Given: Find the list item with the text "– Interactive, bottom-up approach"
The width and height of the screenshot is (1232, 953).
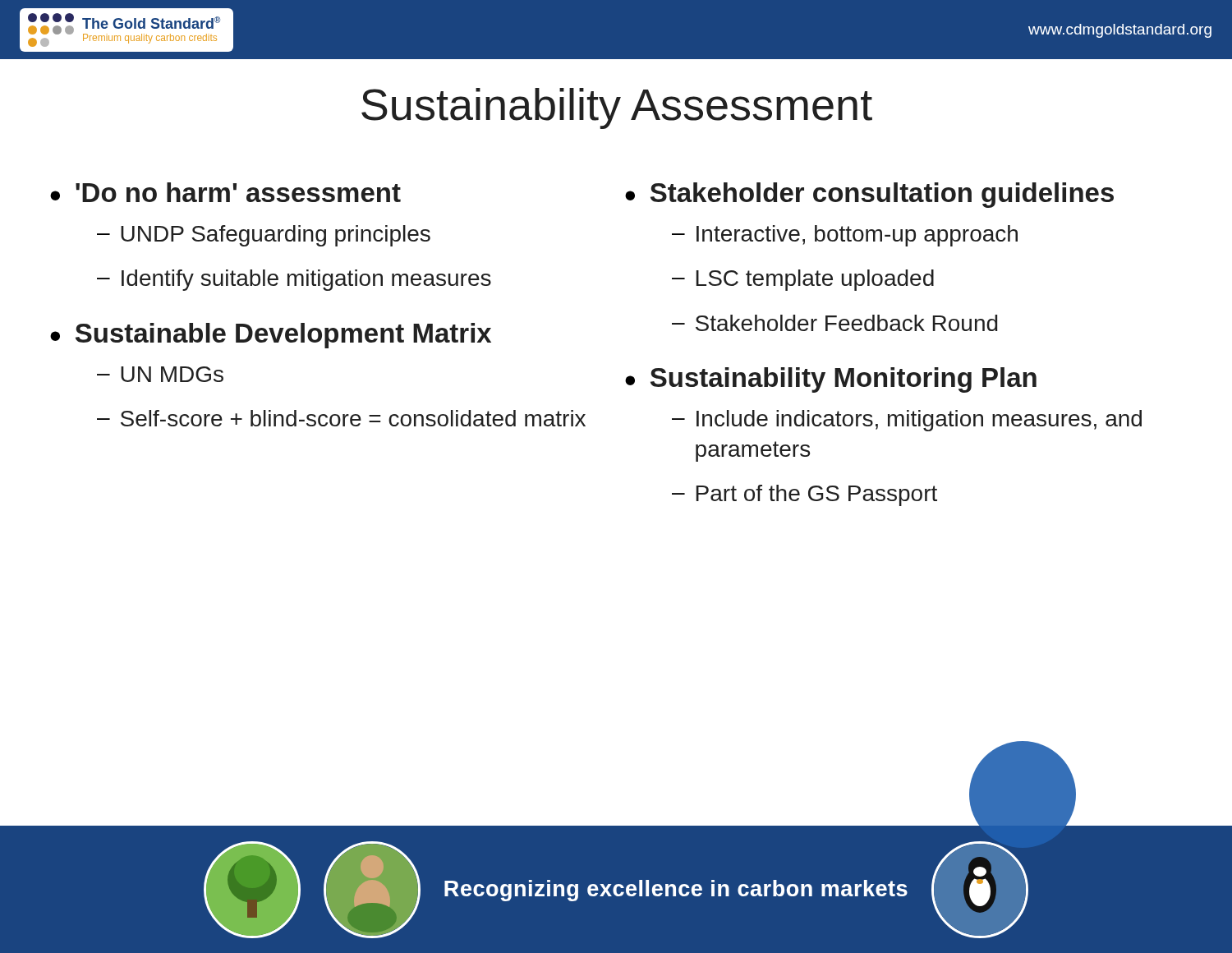Looking at the screenshot, I should [x=846, y=234].
